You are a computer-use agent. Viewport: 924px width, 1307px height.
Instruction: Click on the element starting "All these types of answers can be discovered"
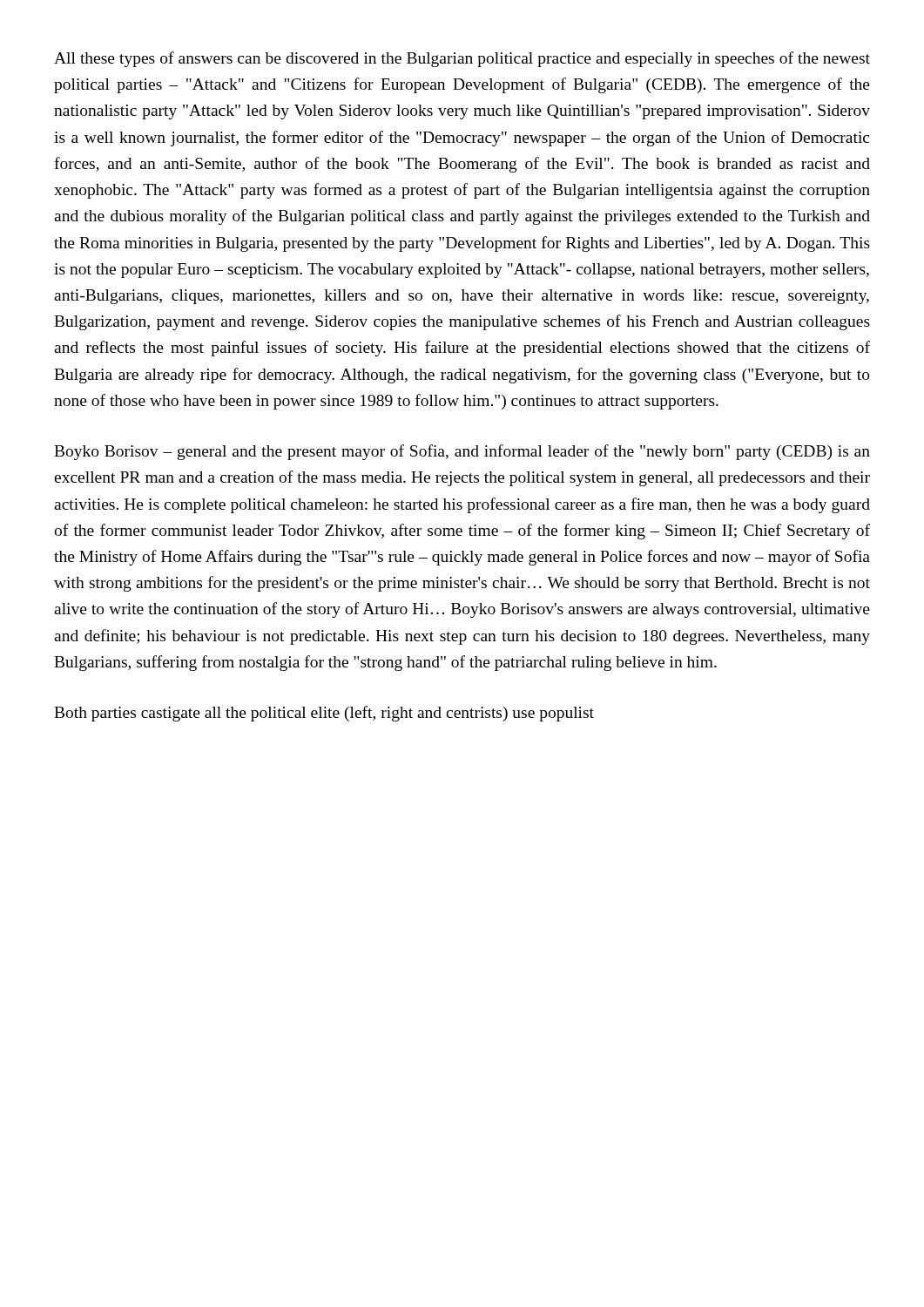tap(462, 229)
